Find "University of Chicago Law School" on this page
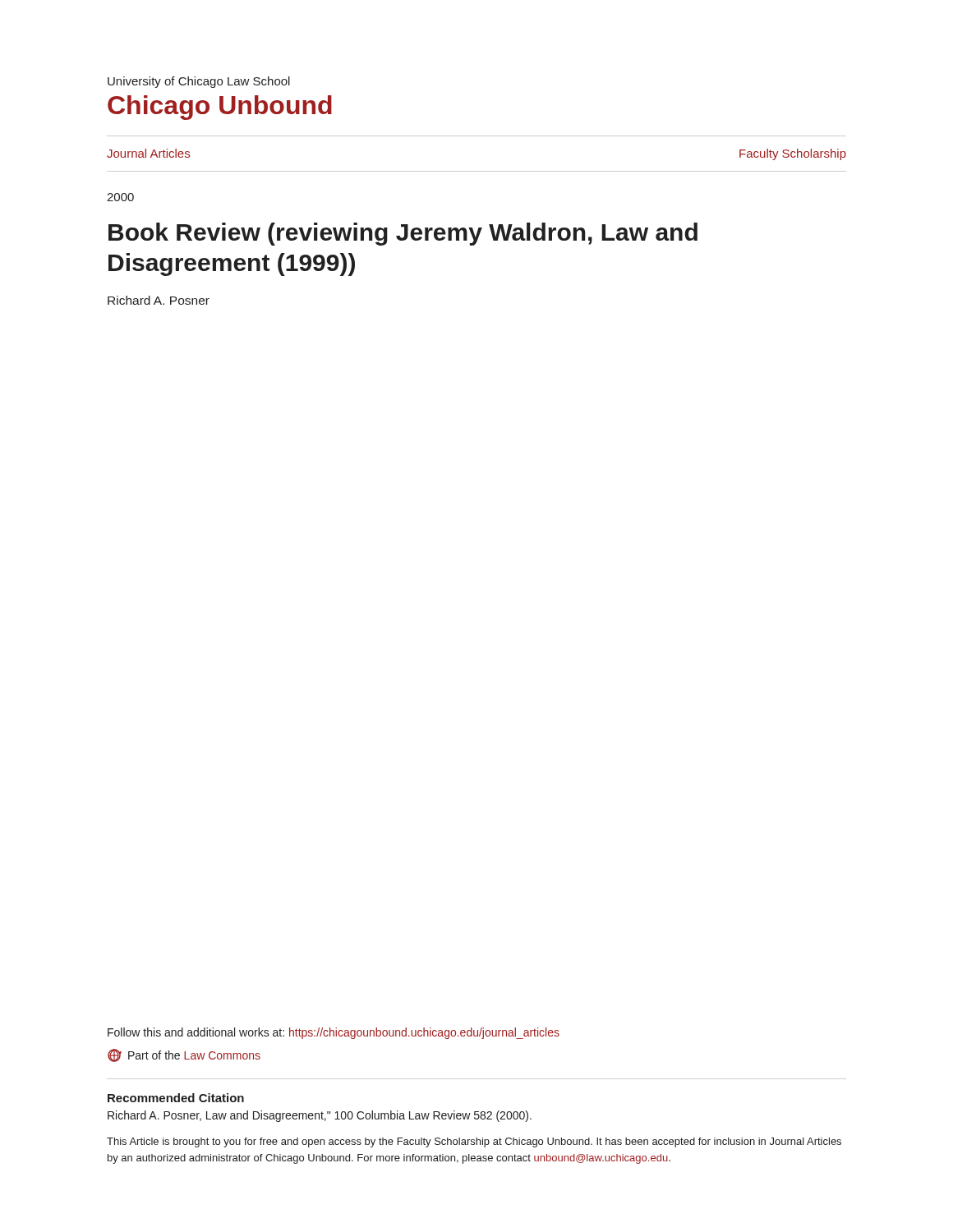The width and height of the screenshot is (953, 1232). [x=199, y=81]
